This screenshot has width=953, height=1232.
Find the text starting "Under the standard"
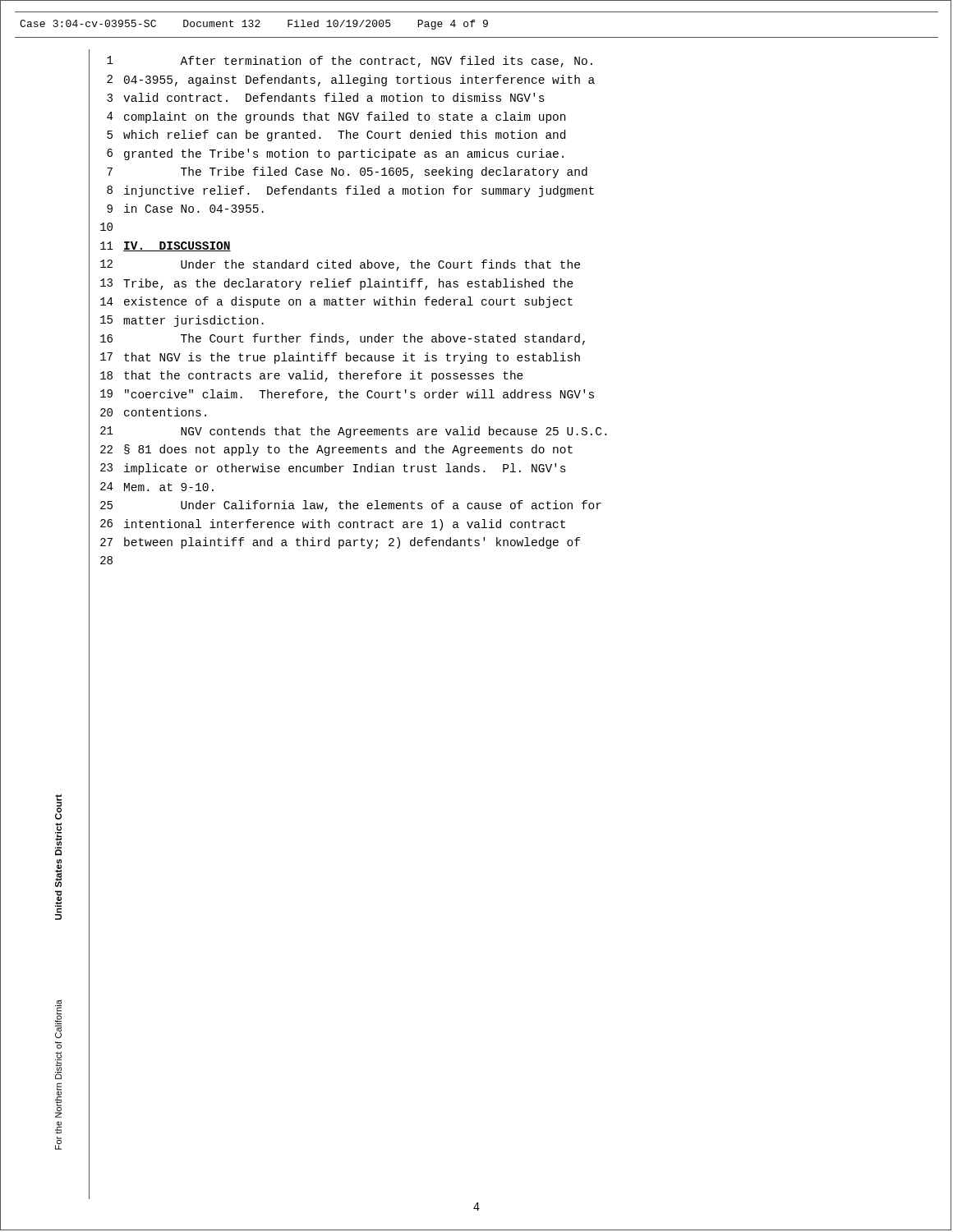[x=526, y=293]
